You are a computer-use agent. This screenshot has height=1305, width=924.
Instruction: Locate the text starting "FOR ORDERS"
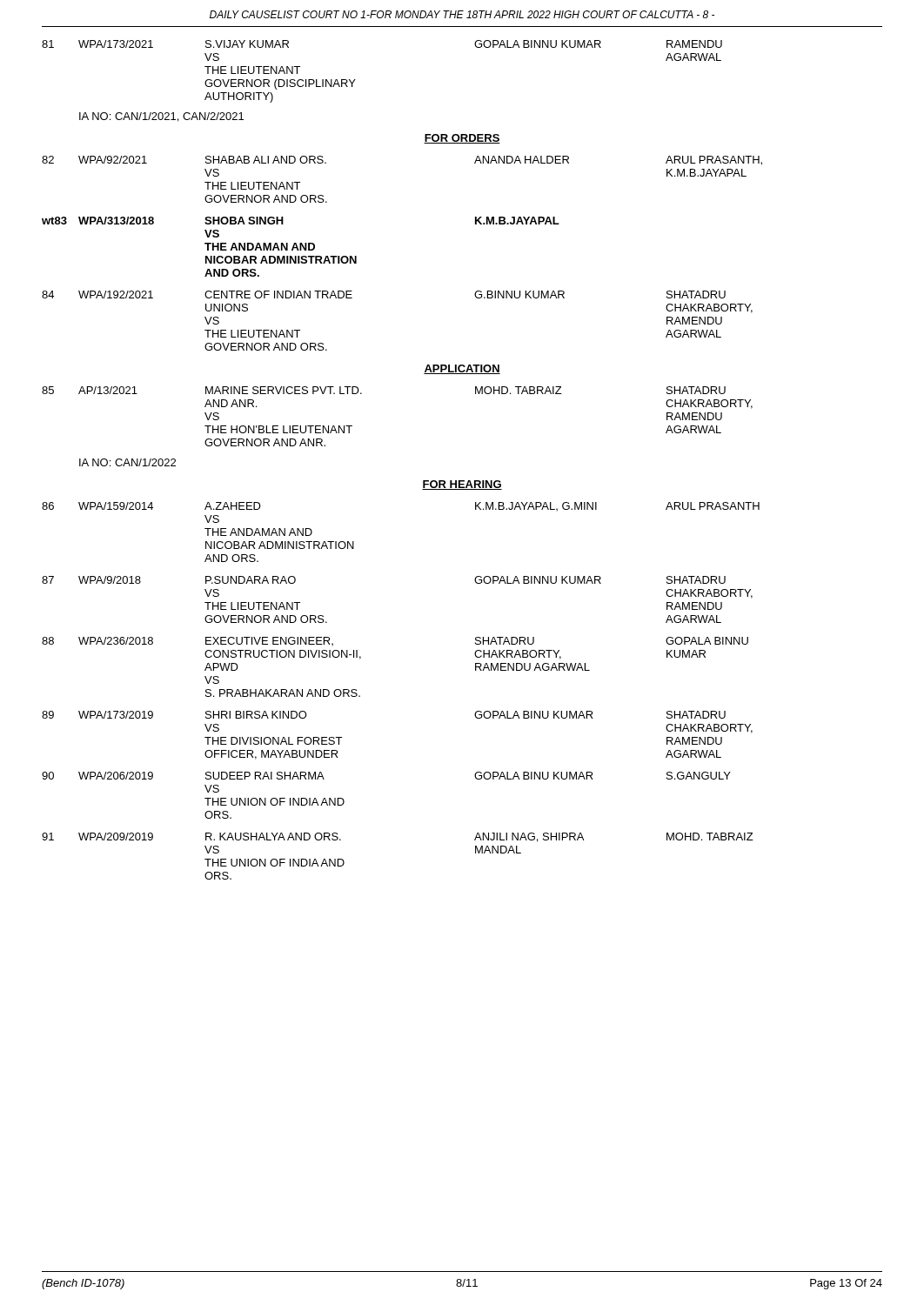pyautogui.click(x=462, y=138)
